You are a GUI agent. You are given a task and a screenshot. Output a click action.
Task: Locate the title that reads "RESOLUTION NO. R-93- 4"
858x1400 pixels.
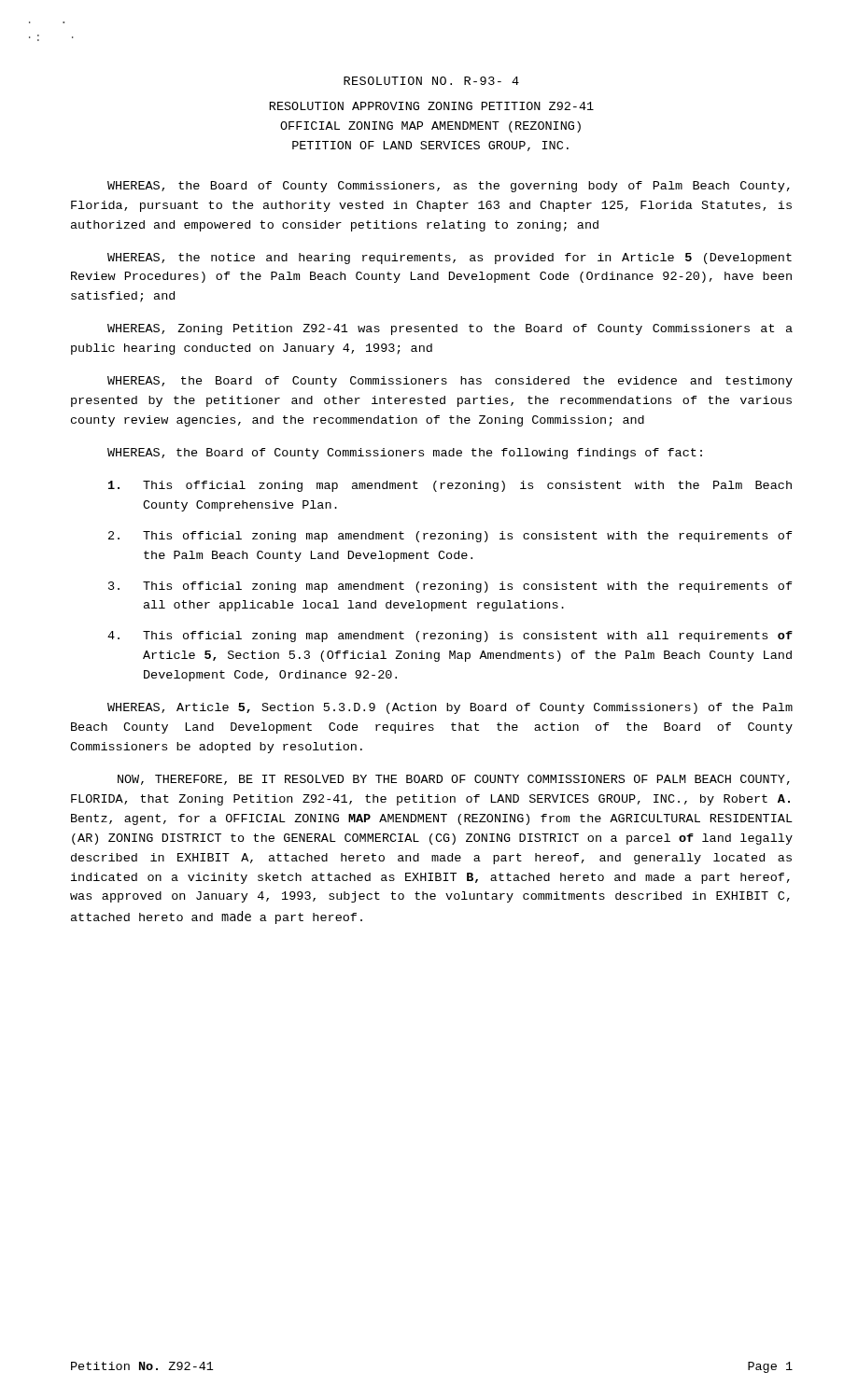click(x=431, y=82)
